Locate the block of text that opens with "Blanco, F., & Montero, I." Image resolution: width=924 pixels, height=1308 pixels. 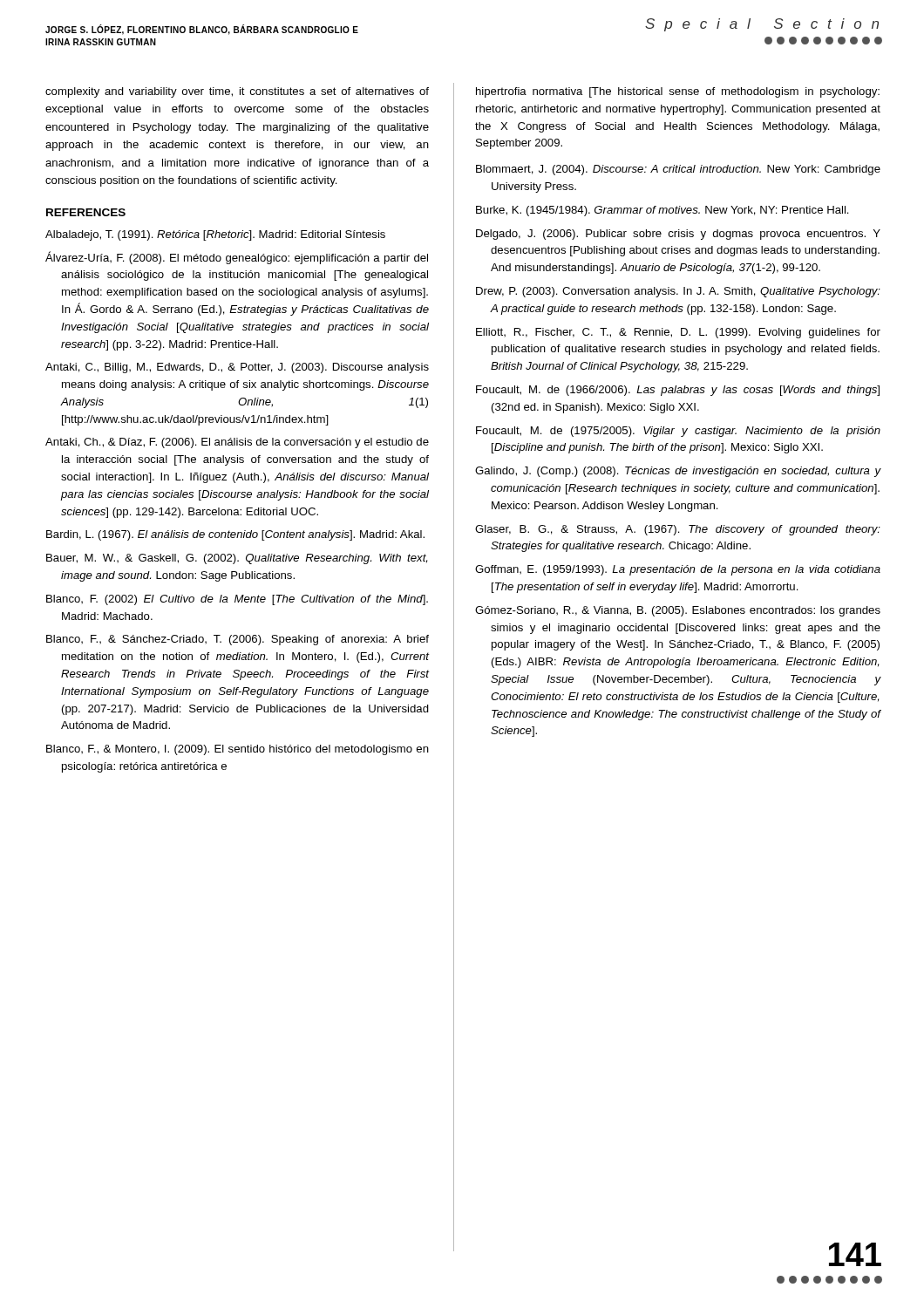pyautogui.click(x=237, y=758)
